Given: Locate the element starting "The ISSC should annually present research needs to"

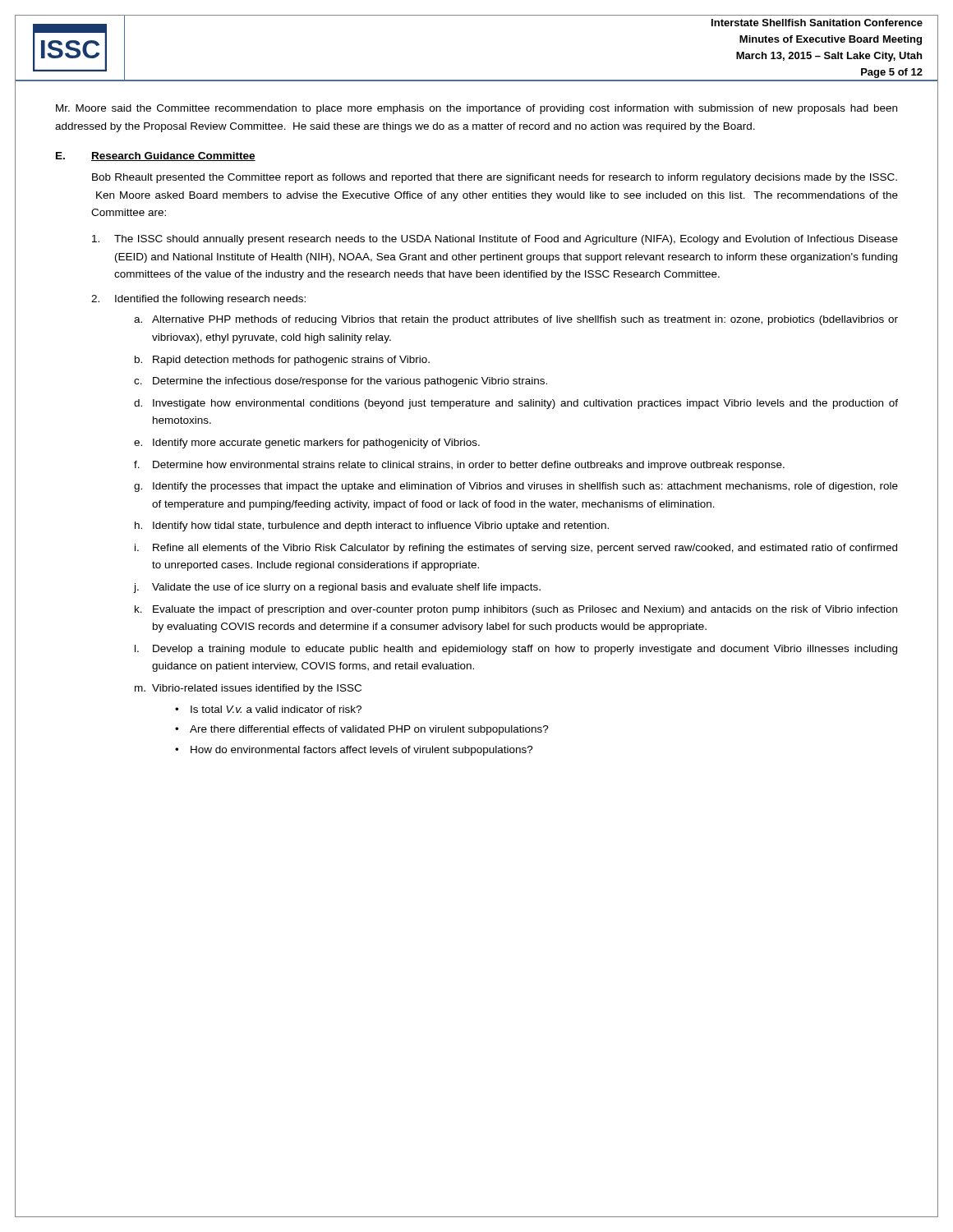Looking at the screenshot, I should tap(495, 257).
